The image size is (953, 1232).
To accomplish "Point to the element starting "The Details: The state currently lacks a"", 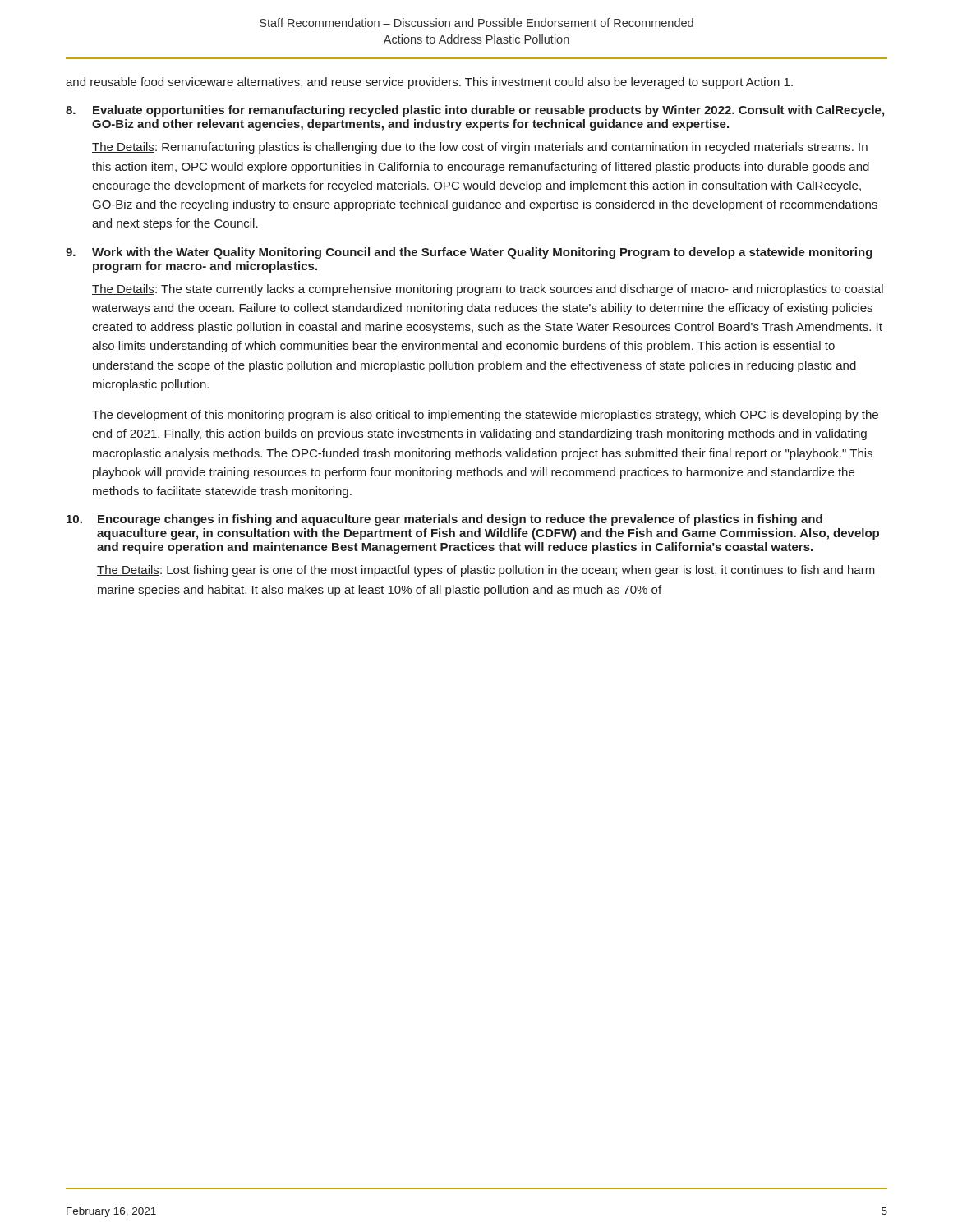I will [x=488, y=336].
